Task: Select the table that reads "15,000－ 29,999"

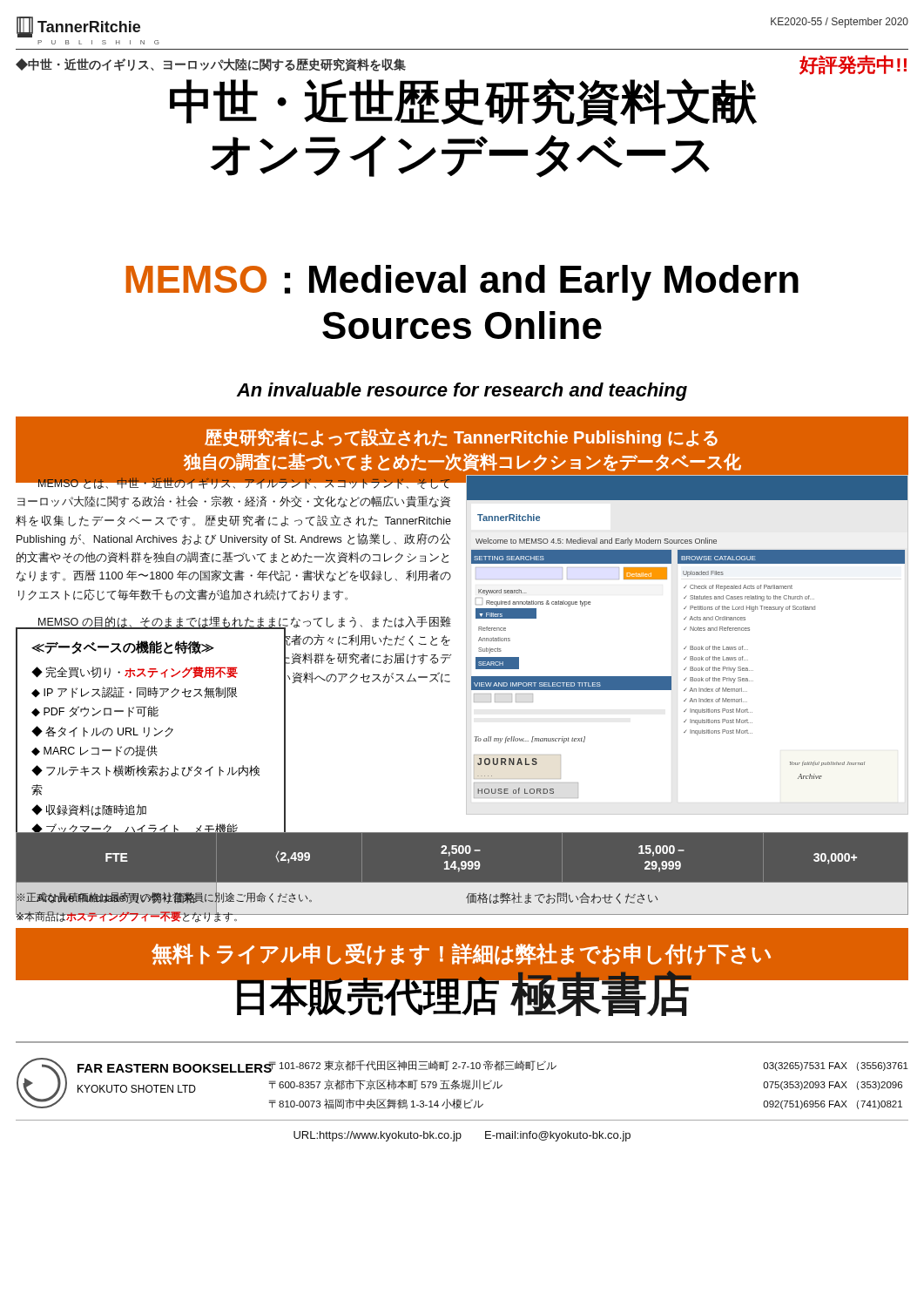Action: tap(462, 874)
